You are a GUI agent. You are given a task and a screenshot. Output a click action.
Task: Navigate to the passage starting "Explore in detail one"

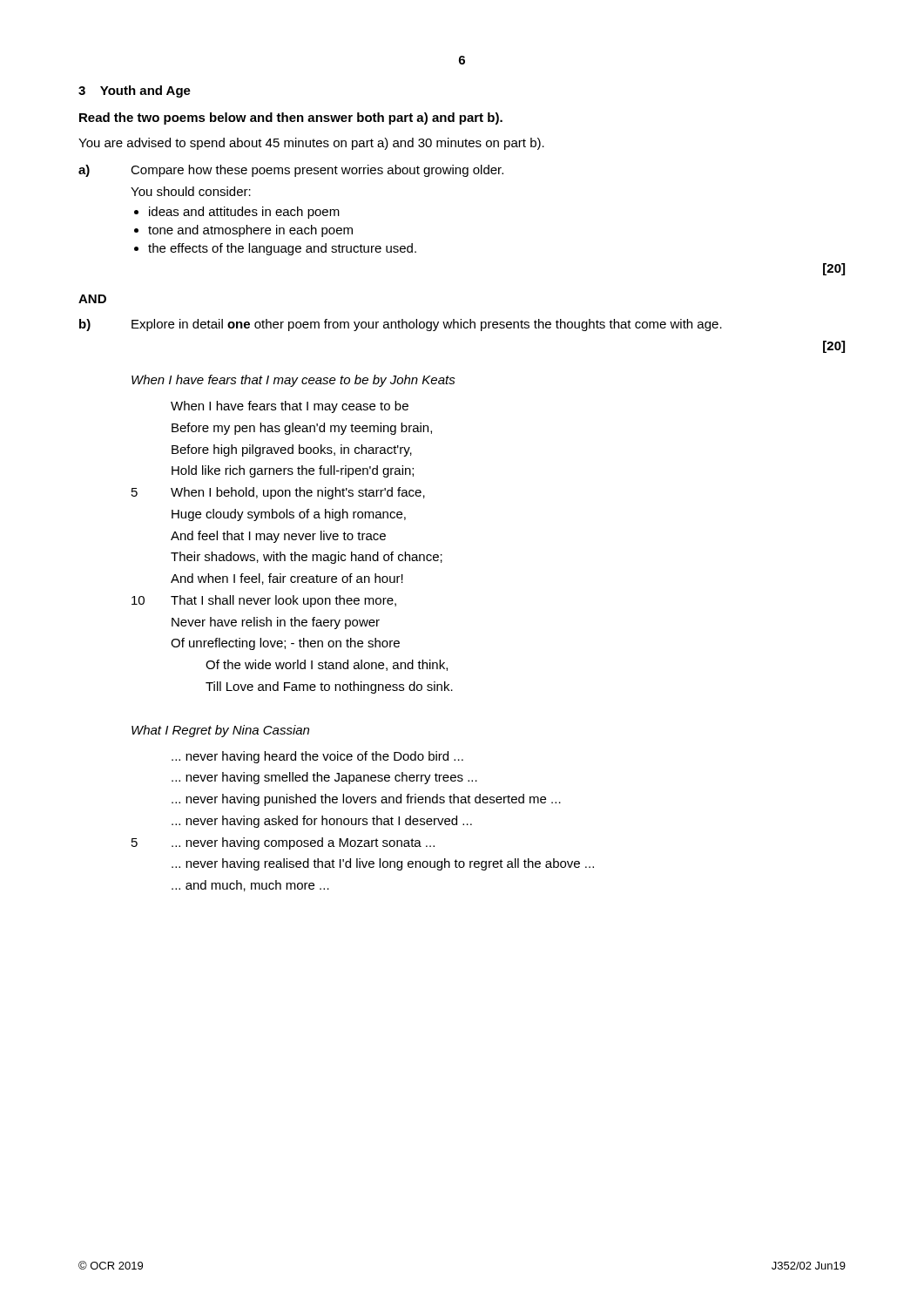427,324
